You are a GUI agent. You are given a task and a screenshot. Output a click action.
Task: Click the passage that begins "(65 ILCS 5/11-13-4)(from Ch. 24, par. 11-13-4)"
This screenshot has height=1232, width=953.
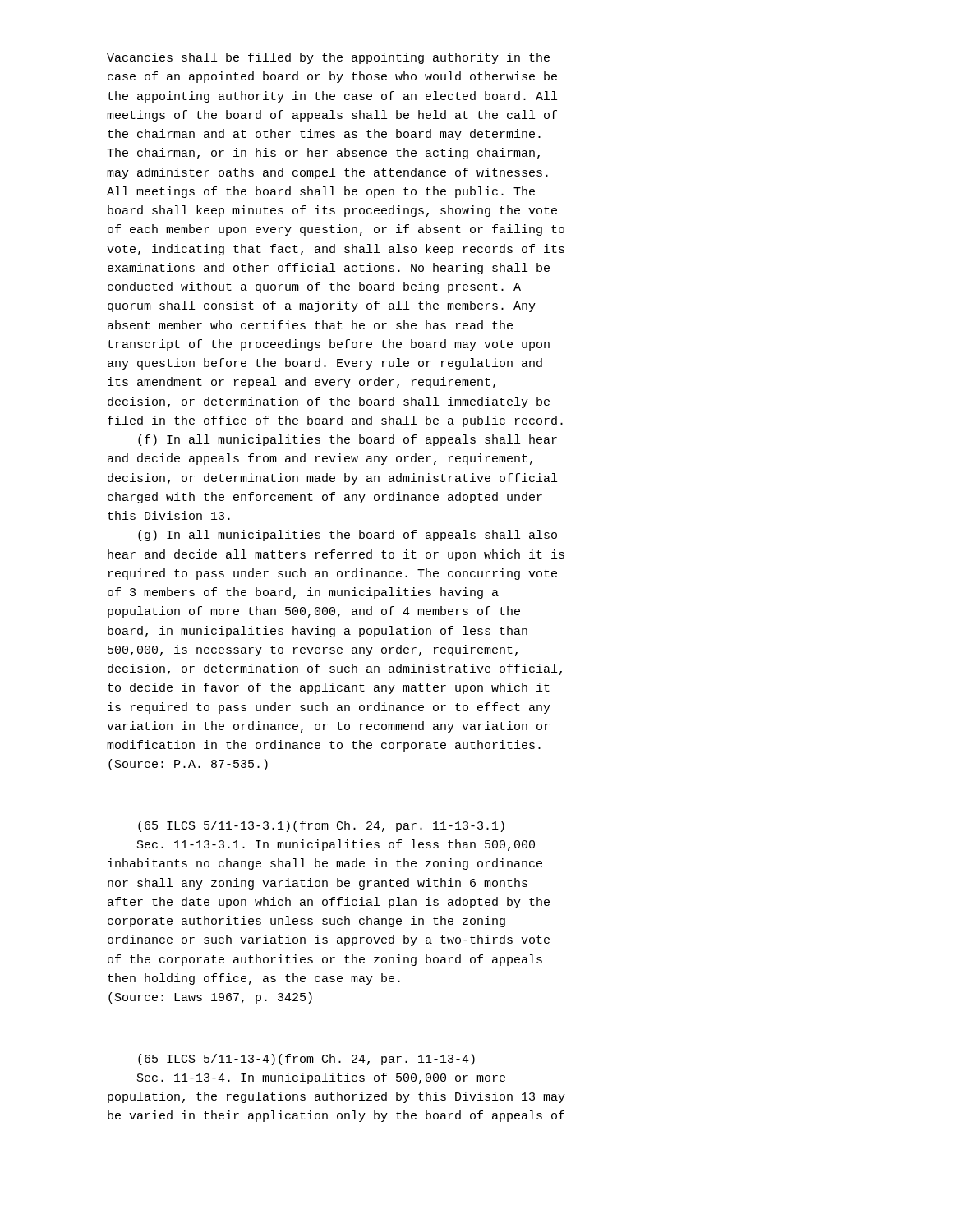coord(336,1088)
